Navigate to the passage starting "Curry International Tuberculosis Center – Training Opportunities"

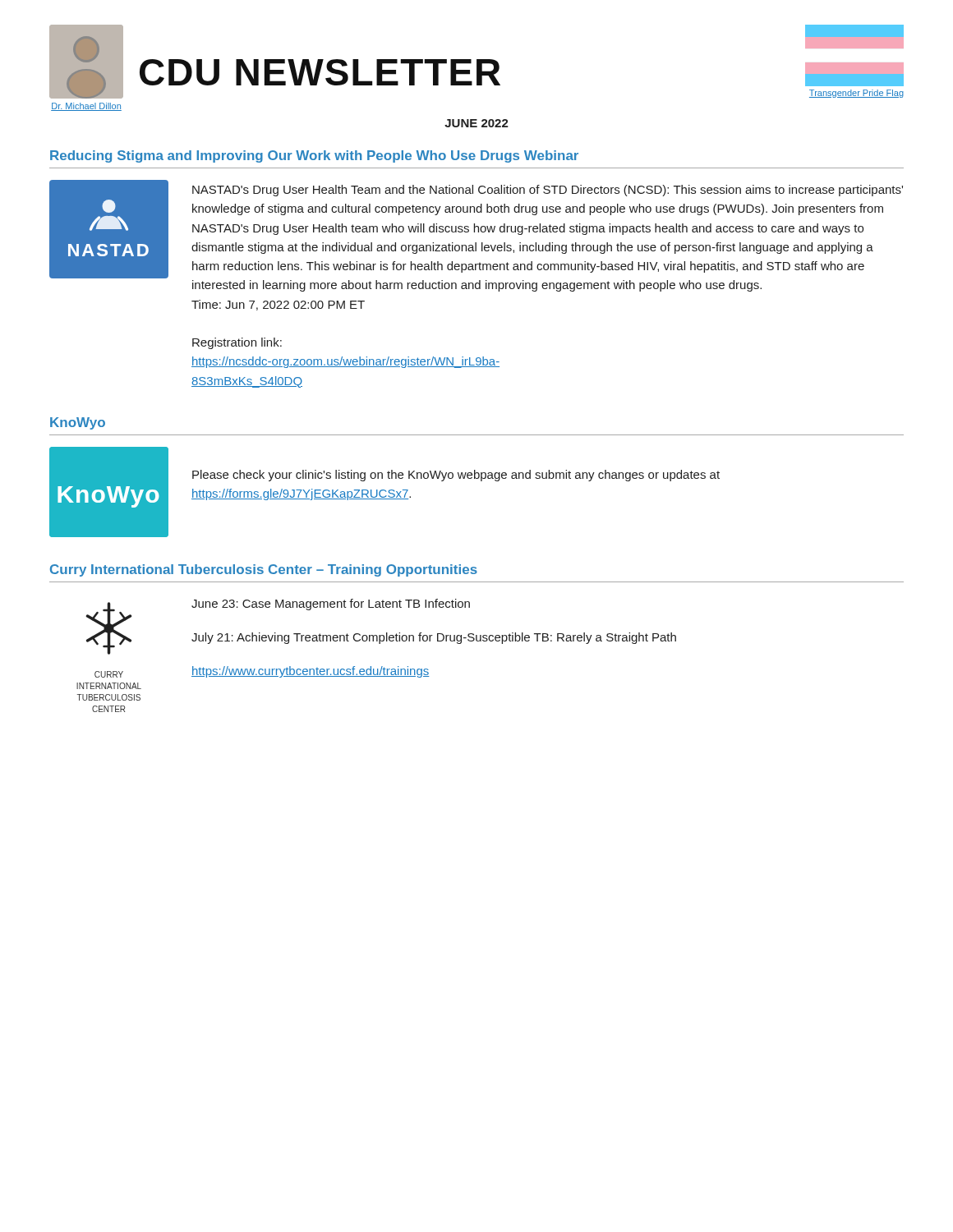coord(263,569)
